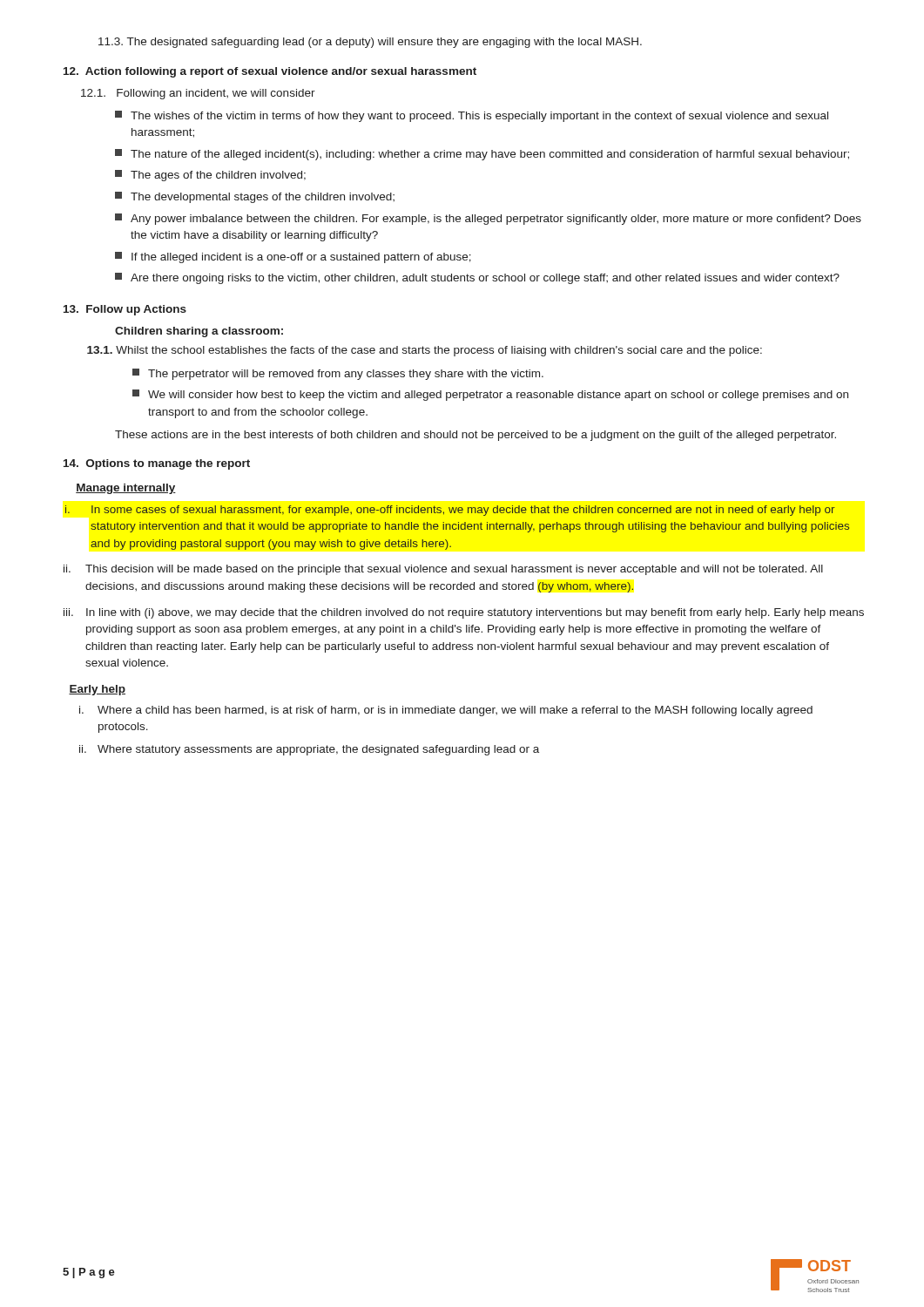
Task: Find the block on this page that starts "The wishes of the victim in"
Action: coord(490,124)
